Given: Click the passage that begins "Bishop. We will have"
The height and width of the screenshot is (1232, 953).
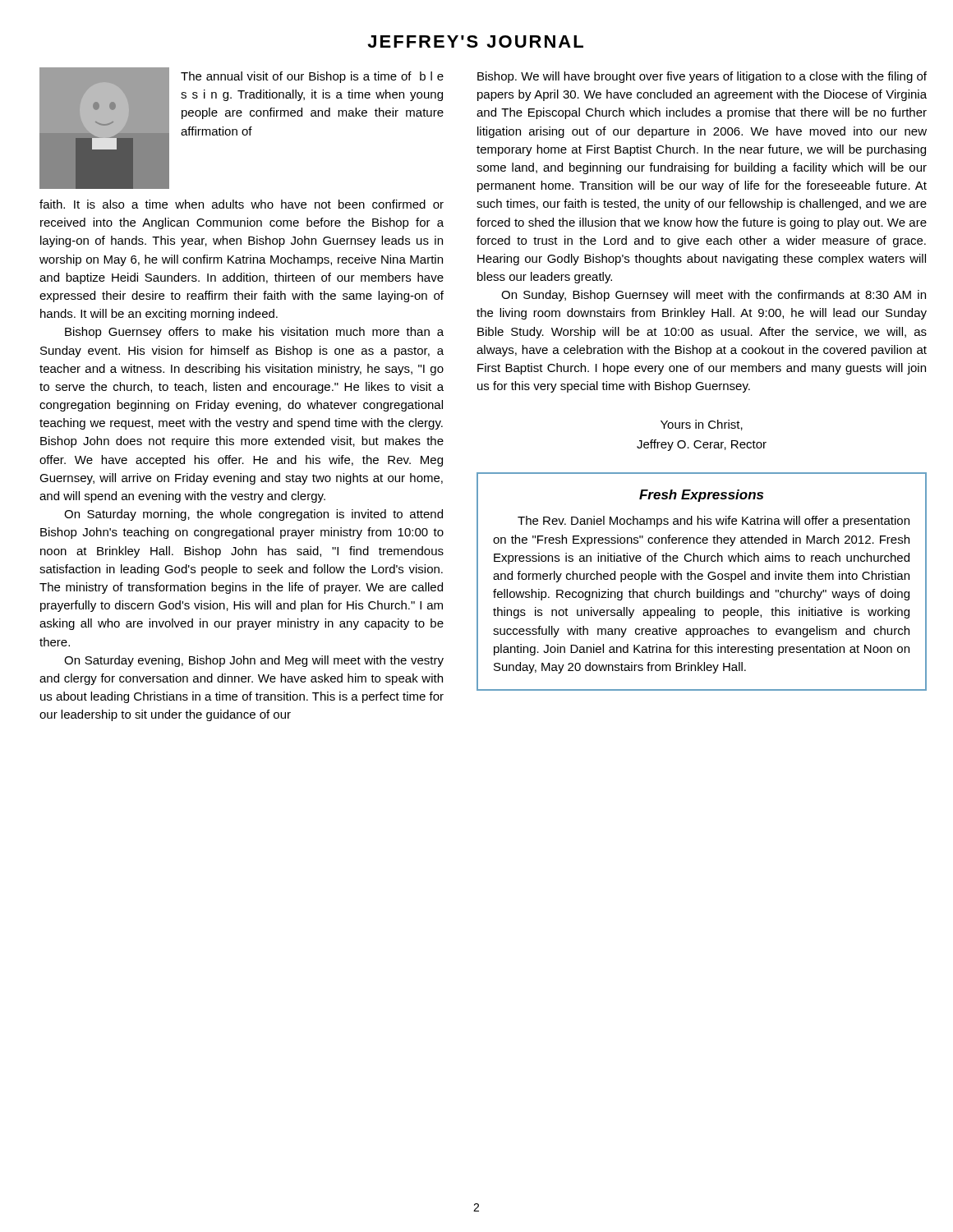Looking at the screenshot, I should pyautogui.click(x=702, y=231).
